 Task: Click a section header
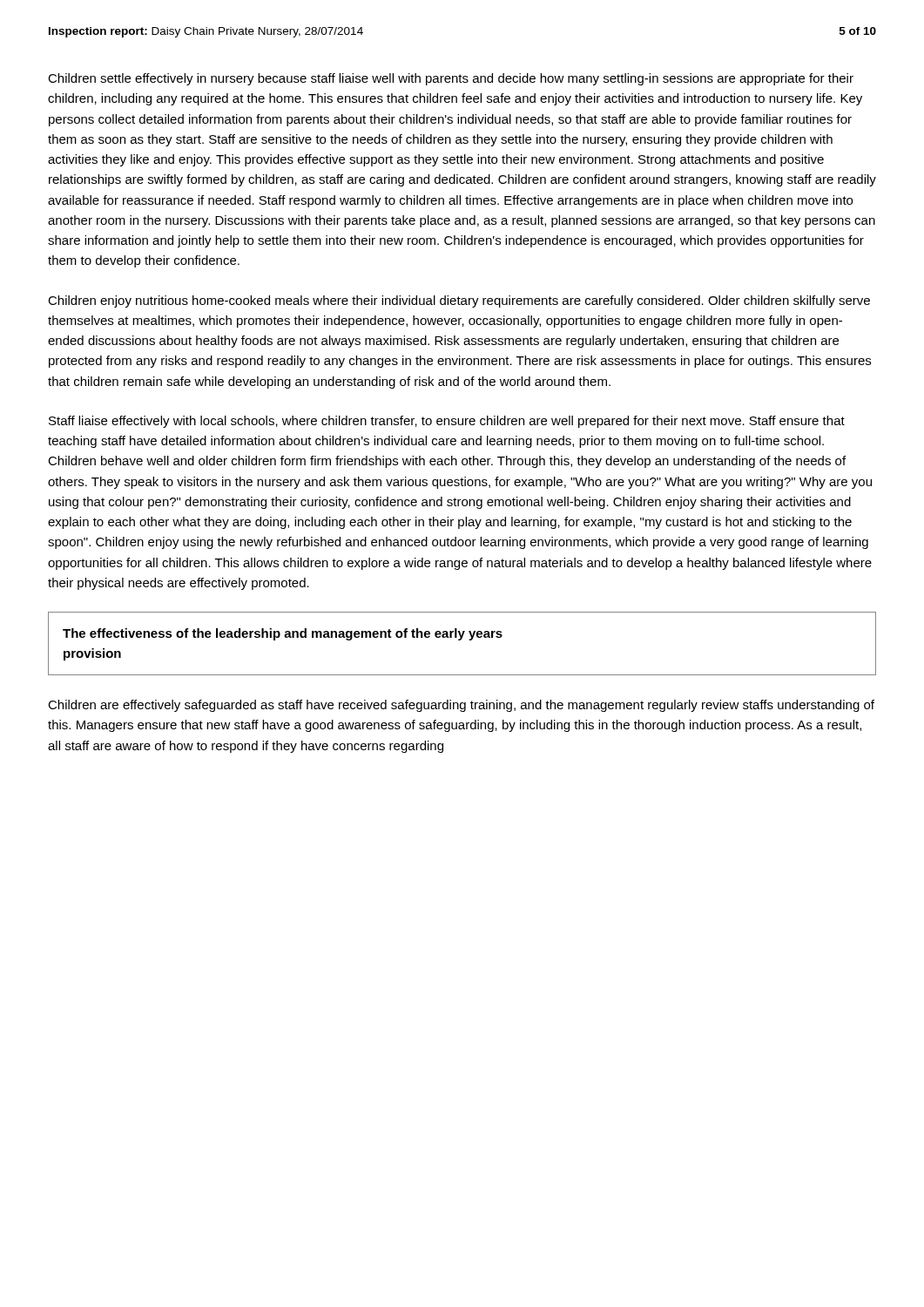[x=283, y=643]
